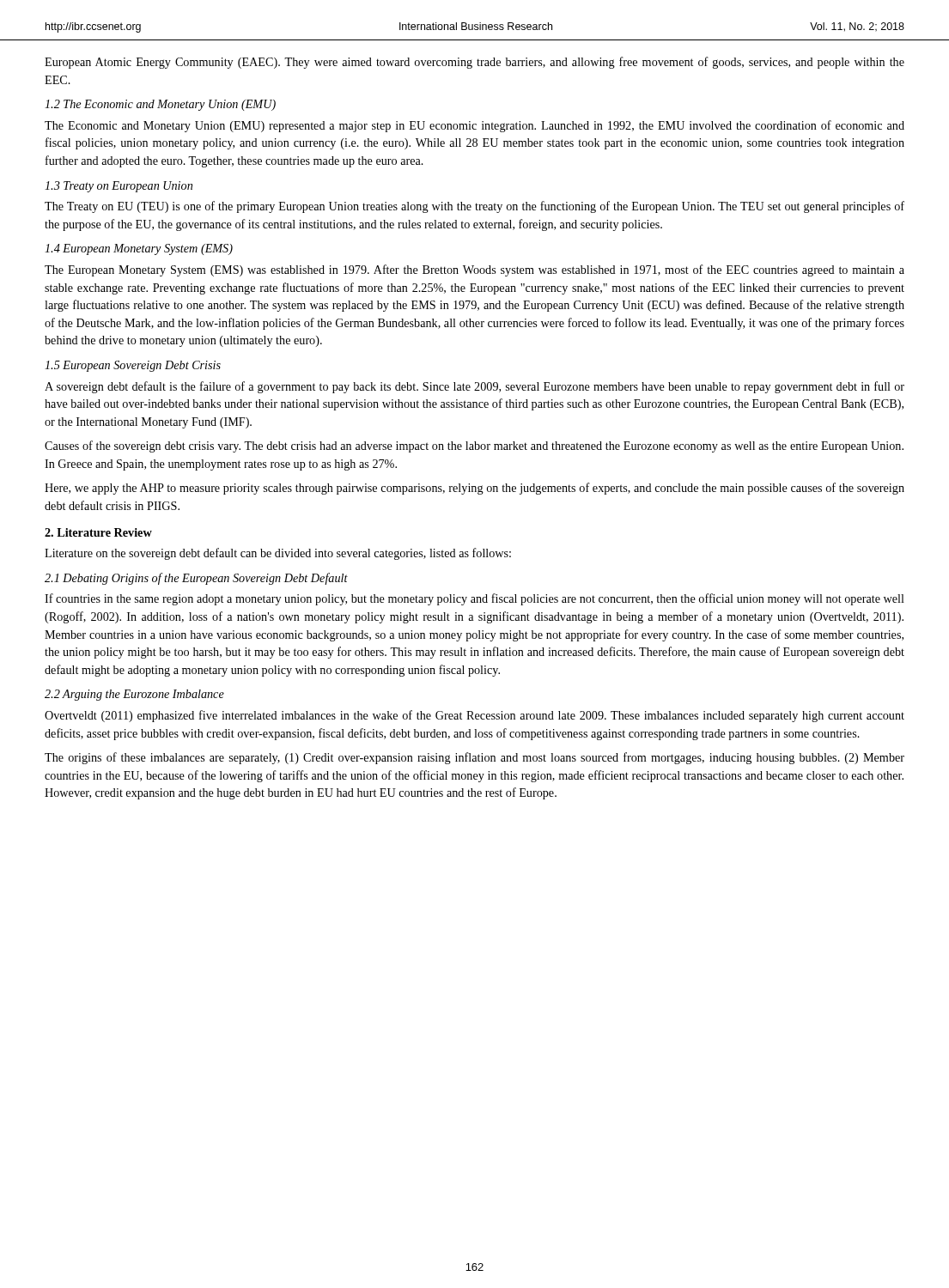Locate the block of text that opens with "The Economic and Monetary Union (EMU) represented a"
This screenshot has width=949, height=1288.
474,143
